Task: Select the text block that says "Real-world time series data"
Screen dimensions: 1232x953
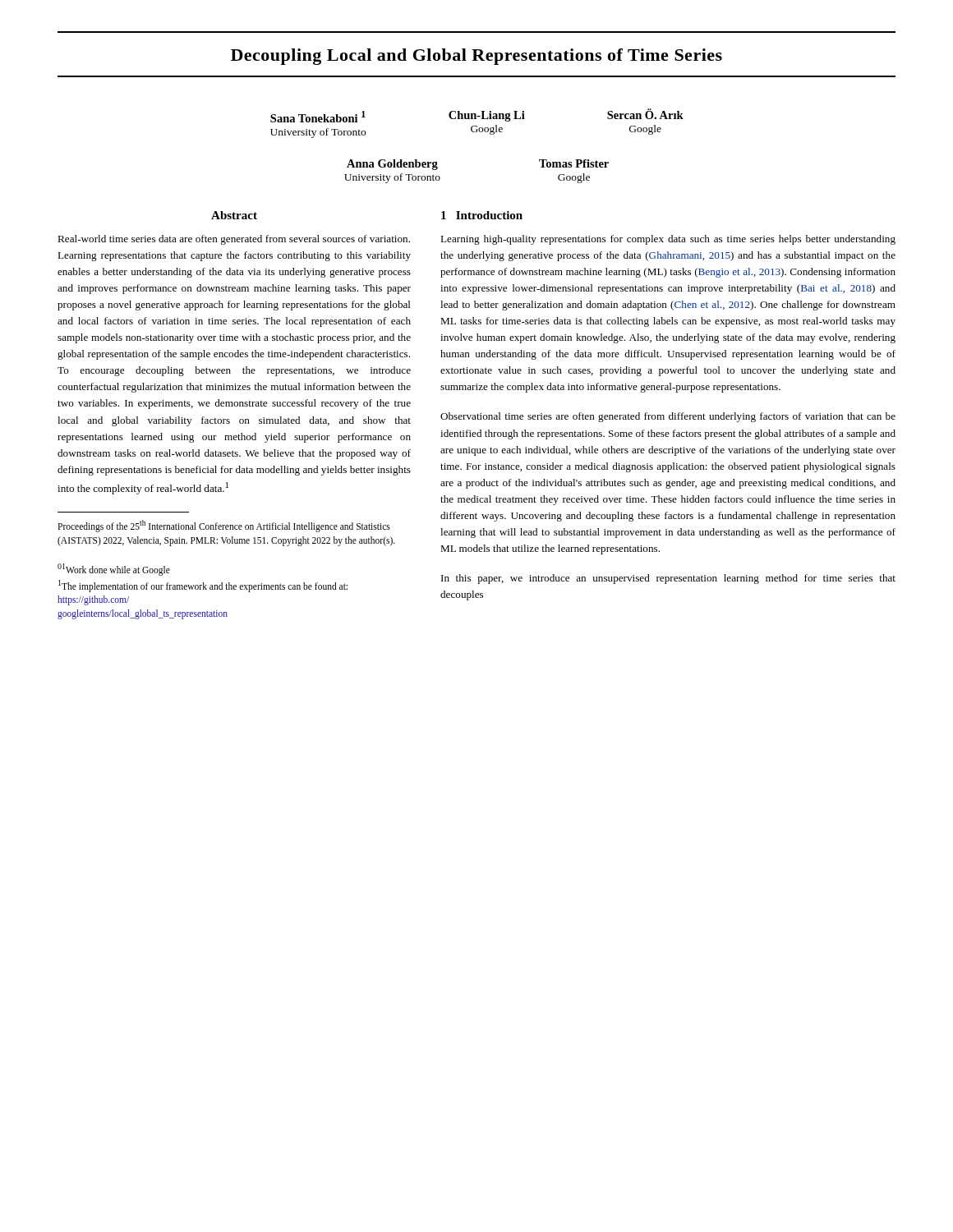Action: pyautogui.click(x=234, y=363)
